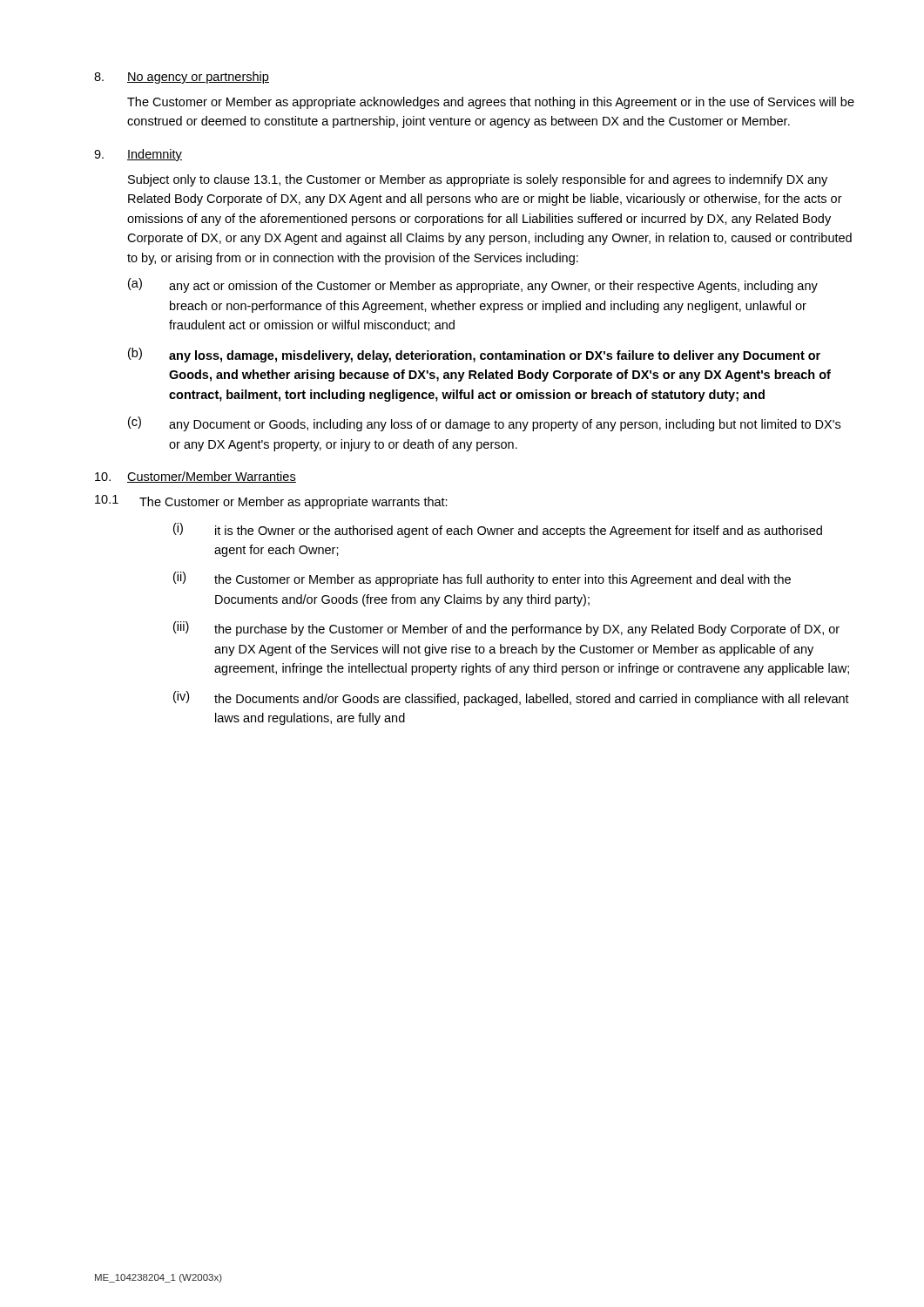Click the passage that begins "(iv) the Documents and/or Goods are classified,"
Image resolution: width=924 pixels, height=1307 pixels.
coord(513,709)
